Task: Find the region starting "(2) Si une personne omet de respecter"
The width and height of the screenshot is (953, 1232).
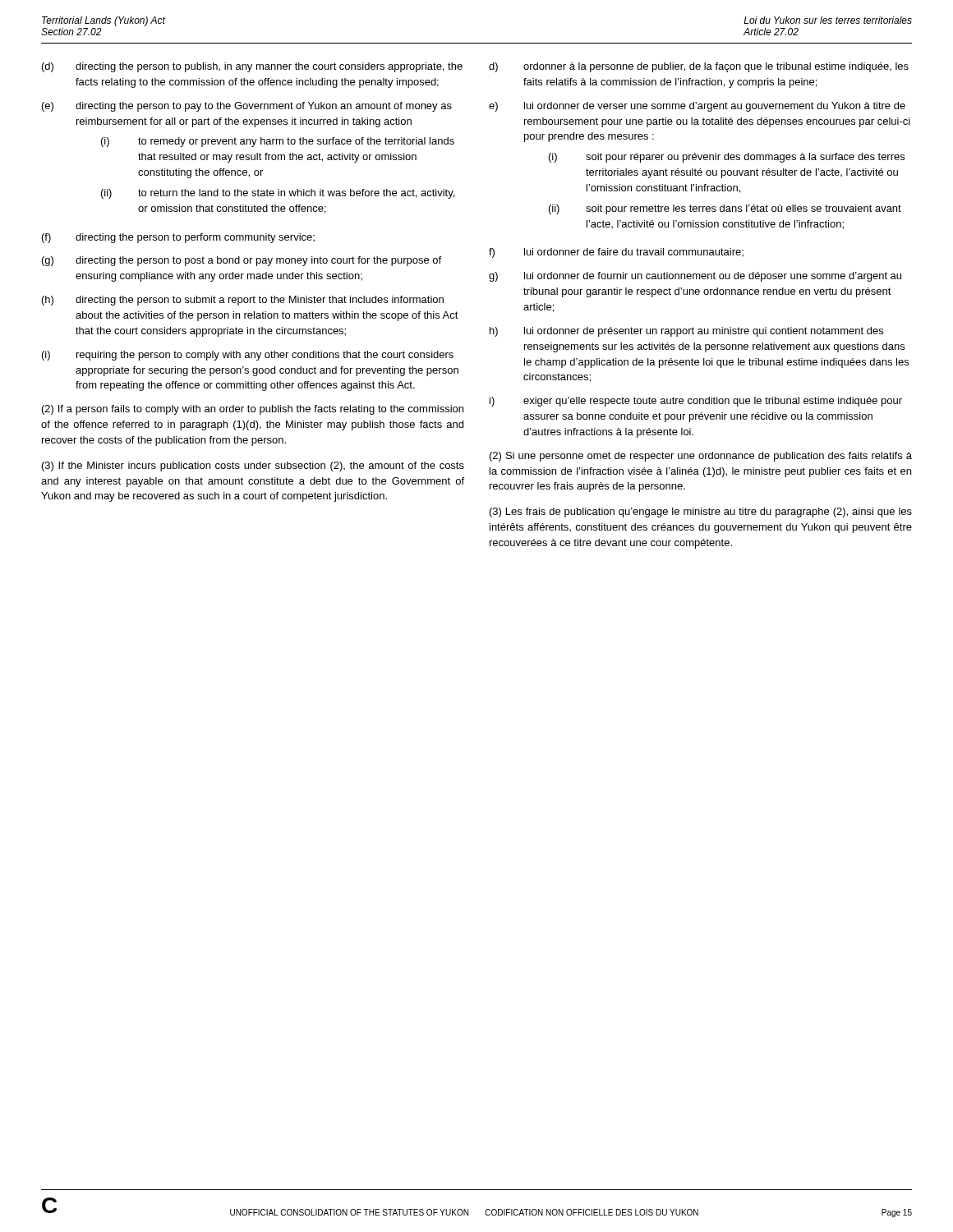Action: tap(700, 471)
